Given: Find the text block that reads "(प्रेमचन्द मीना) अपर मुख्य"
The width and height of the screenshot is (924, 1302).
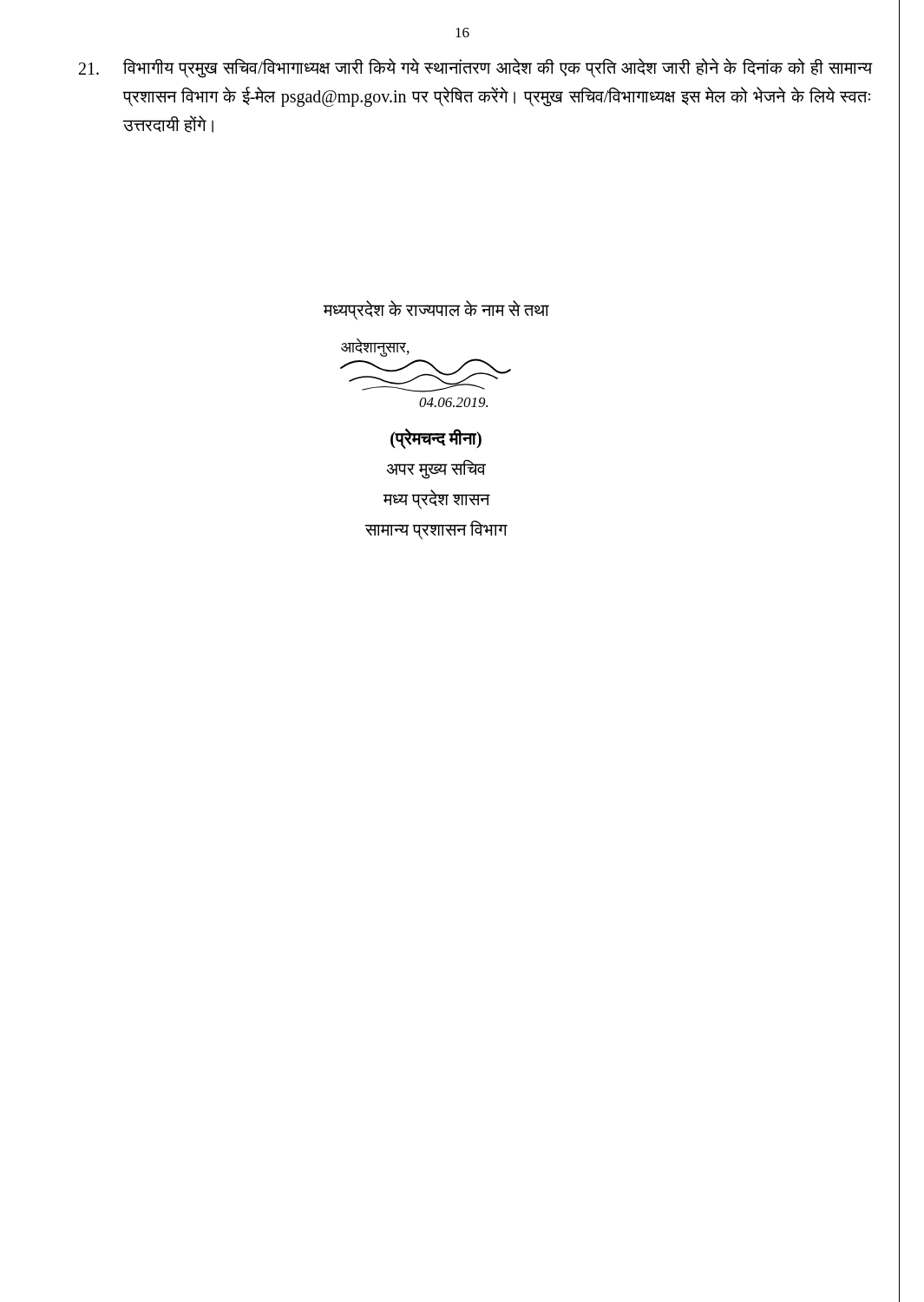Looking at the screenshot, I should (436, 484).
